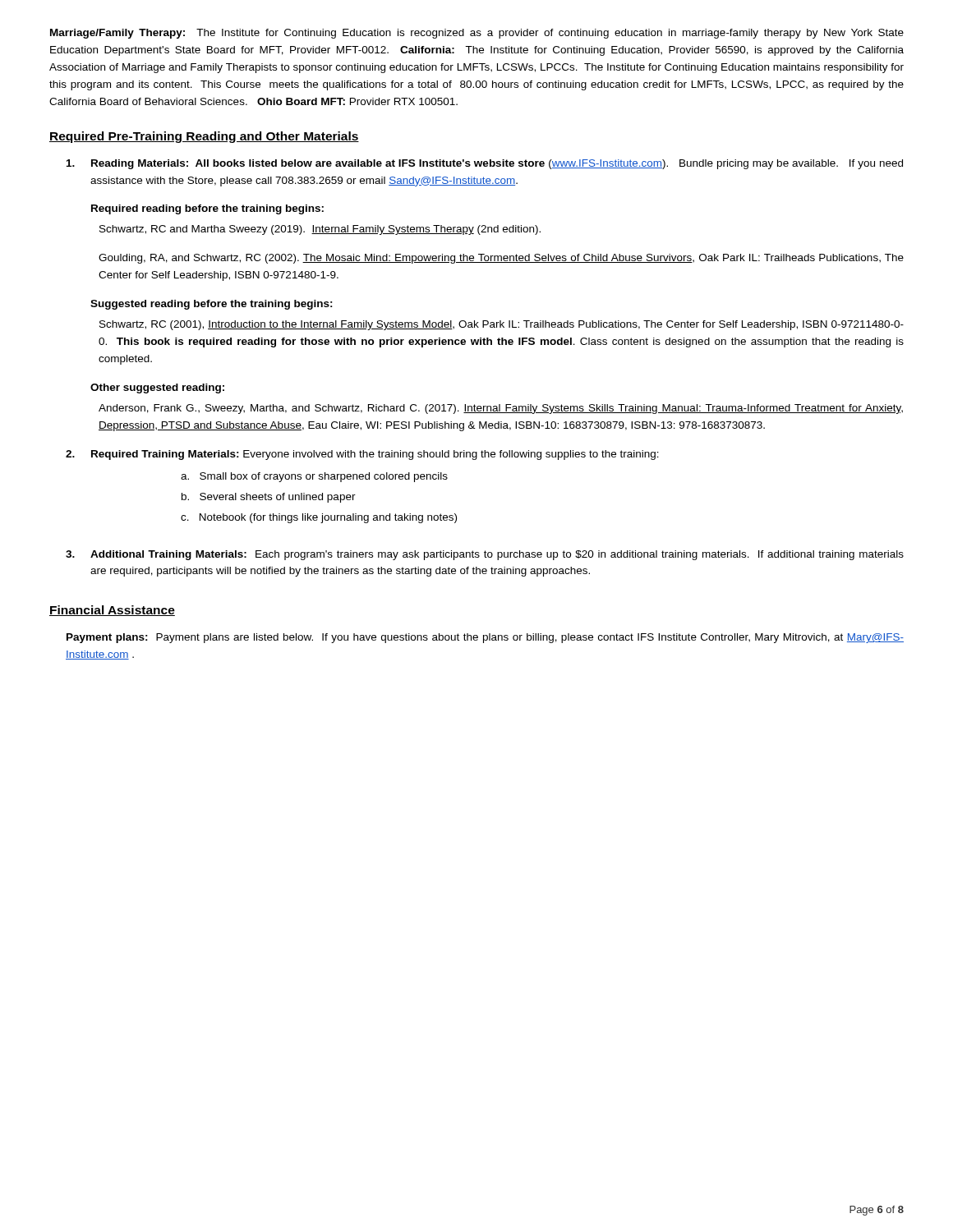The height and width of the screenshot is (1232, 953).
Task: Select the element starting "Suggested reading before the training"
Action: [x=212, y=304]
